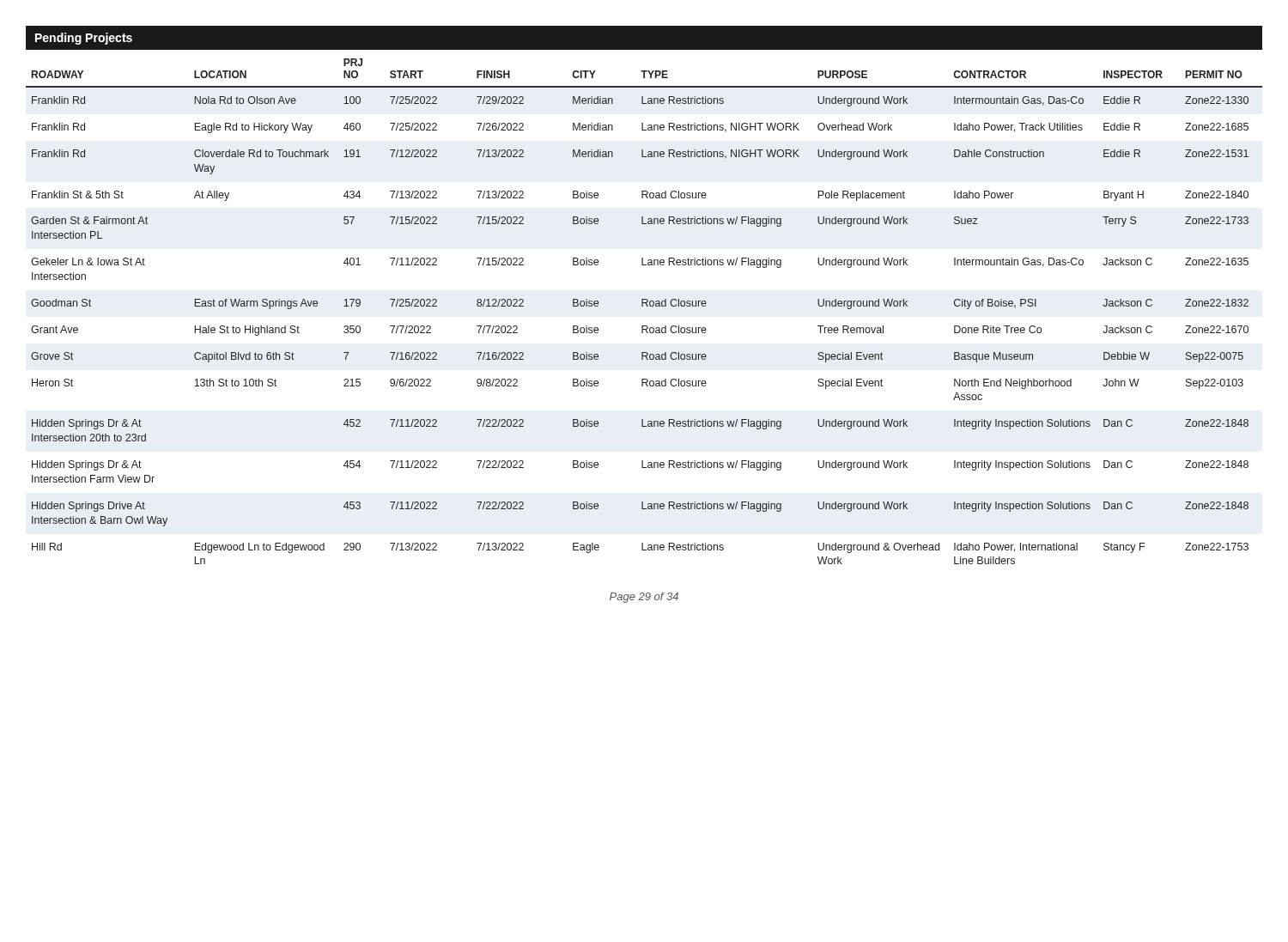Find the region starting "Pending Projects"
Screen dimensions: 942x1288
(83, 38)
